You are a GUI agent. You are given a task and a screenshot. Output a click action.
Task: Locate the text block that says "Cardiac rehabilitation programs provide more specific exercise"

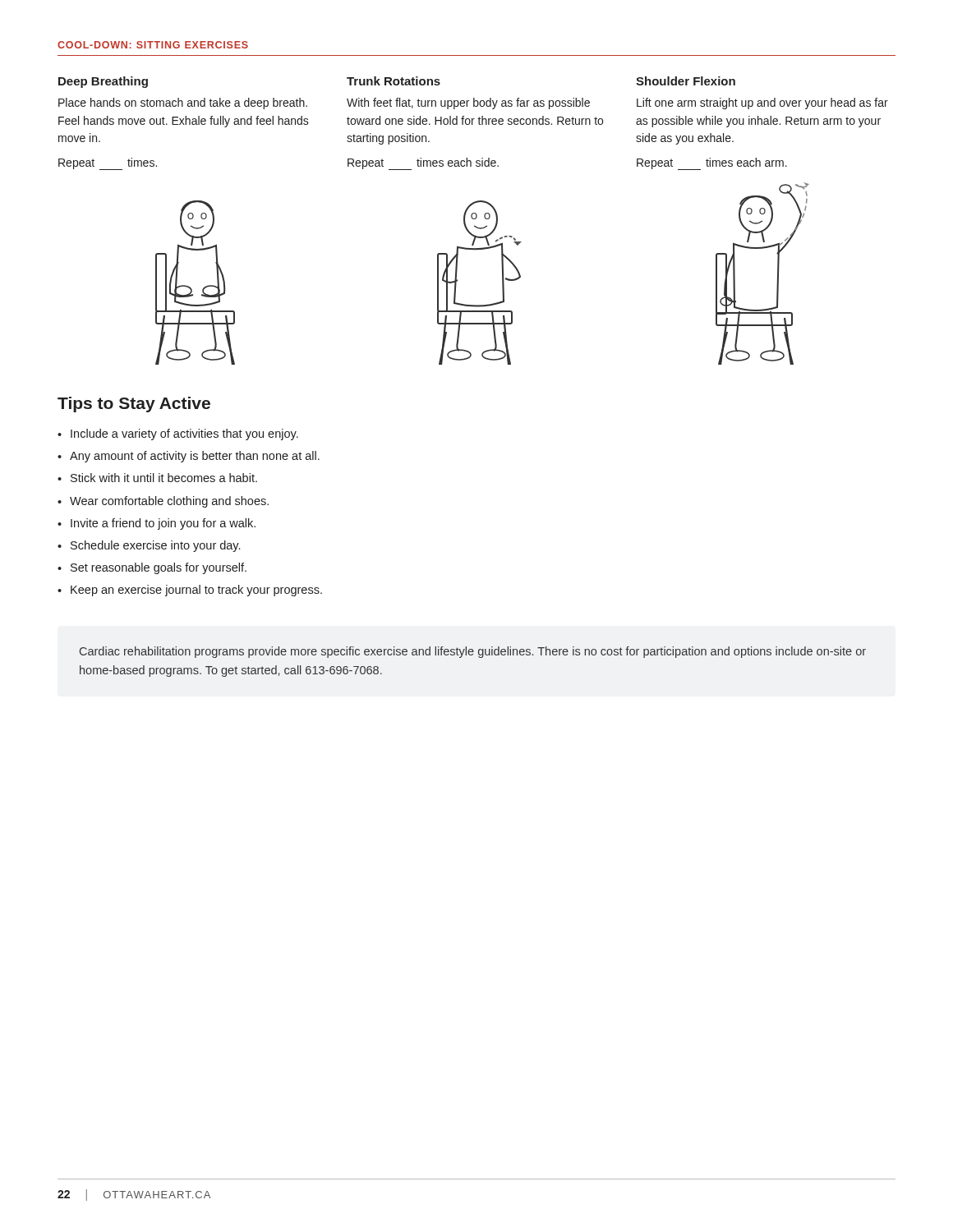pos(472,660)
